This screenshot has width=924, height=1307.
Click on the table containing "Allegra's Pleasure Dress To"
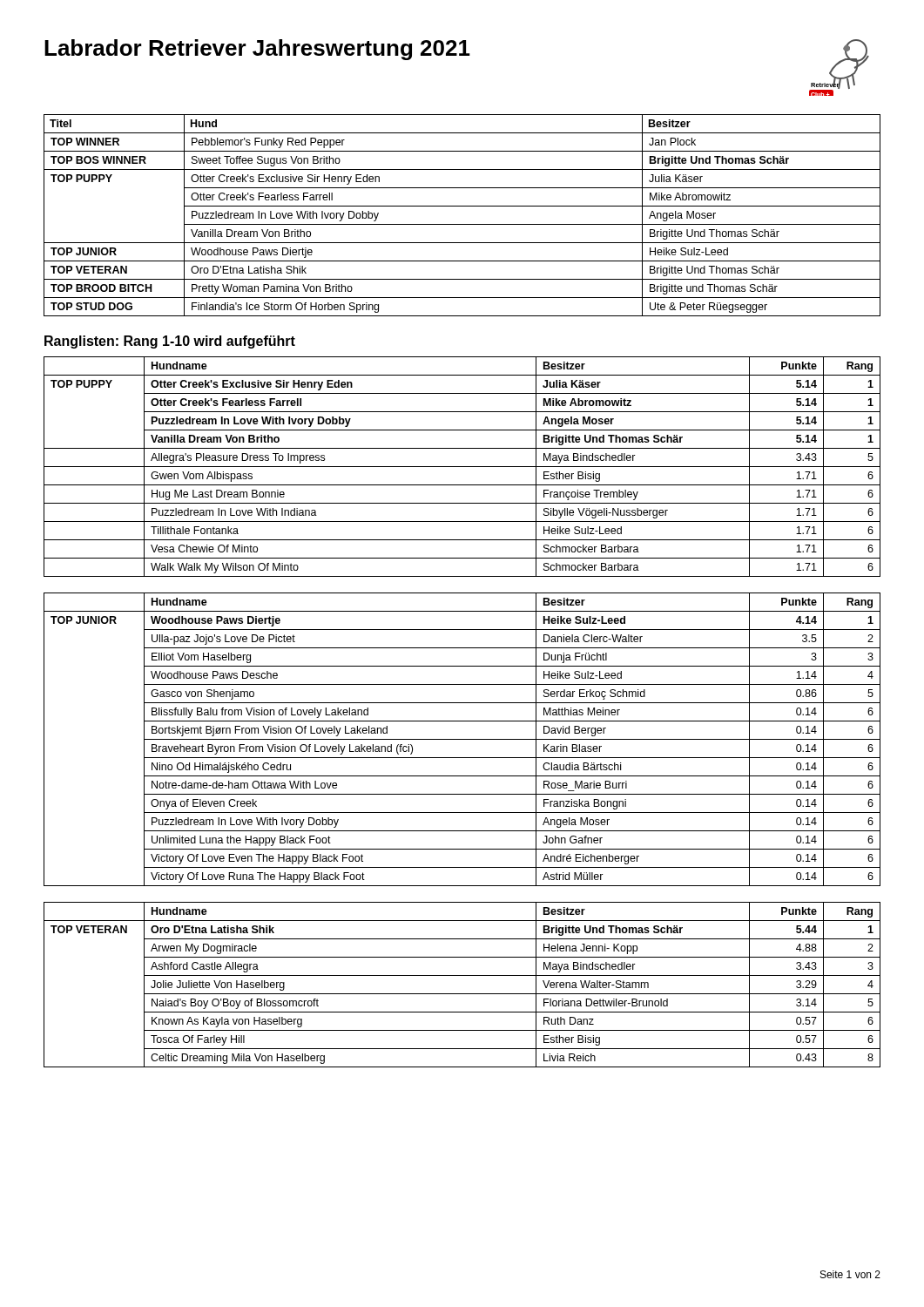point(462,467)
